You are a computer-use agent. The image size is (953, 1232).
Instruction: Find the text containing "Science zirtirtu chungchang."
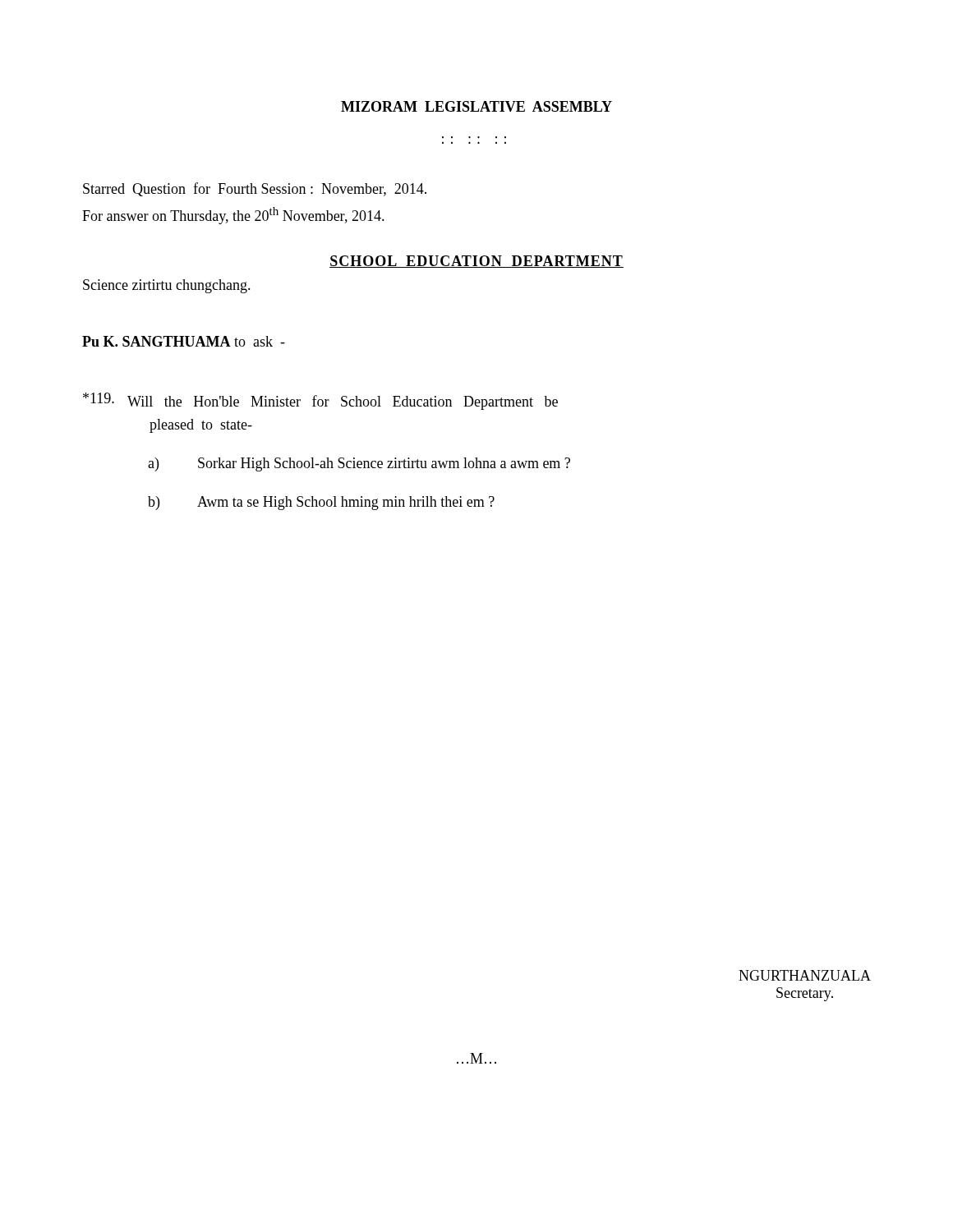(167, 285)
